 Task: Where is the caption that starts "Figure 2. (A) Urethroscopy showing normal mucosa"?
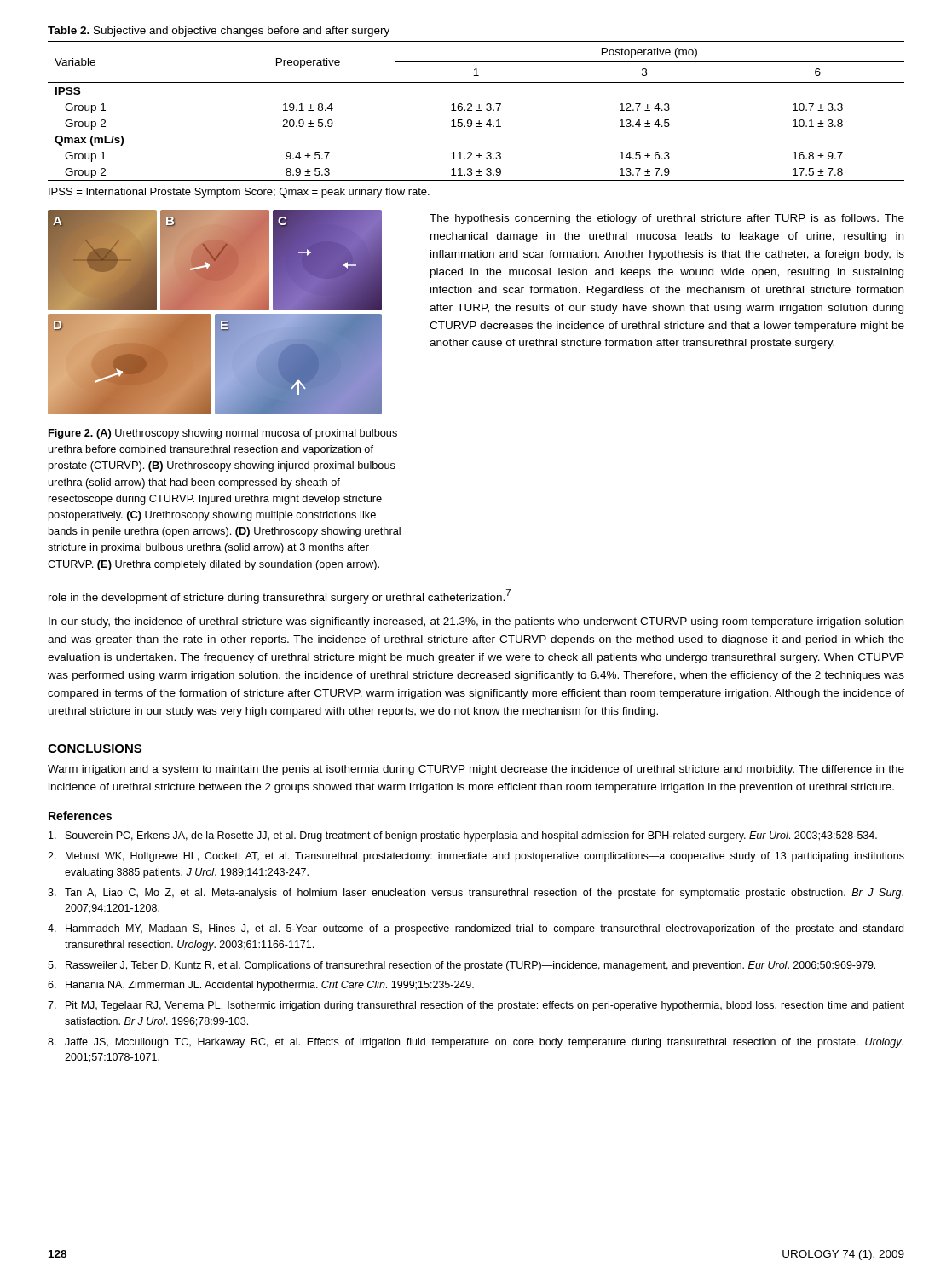224,498
